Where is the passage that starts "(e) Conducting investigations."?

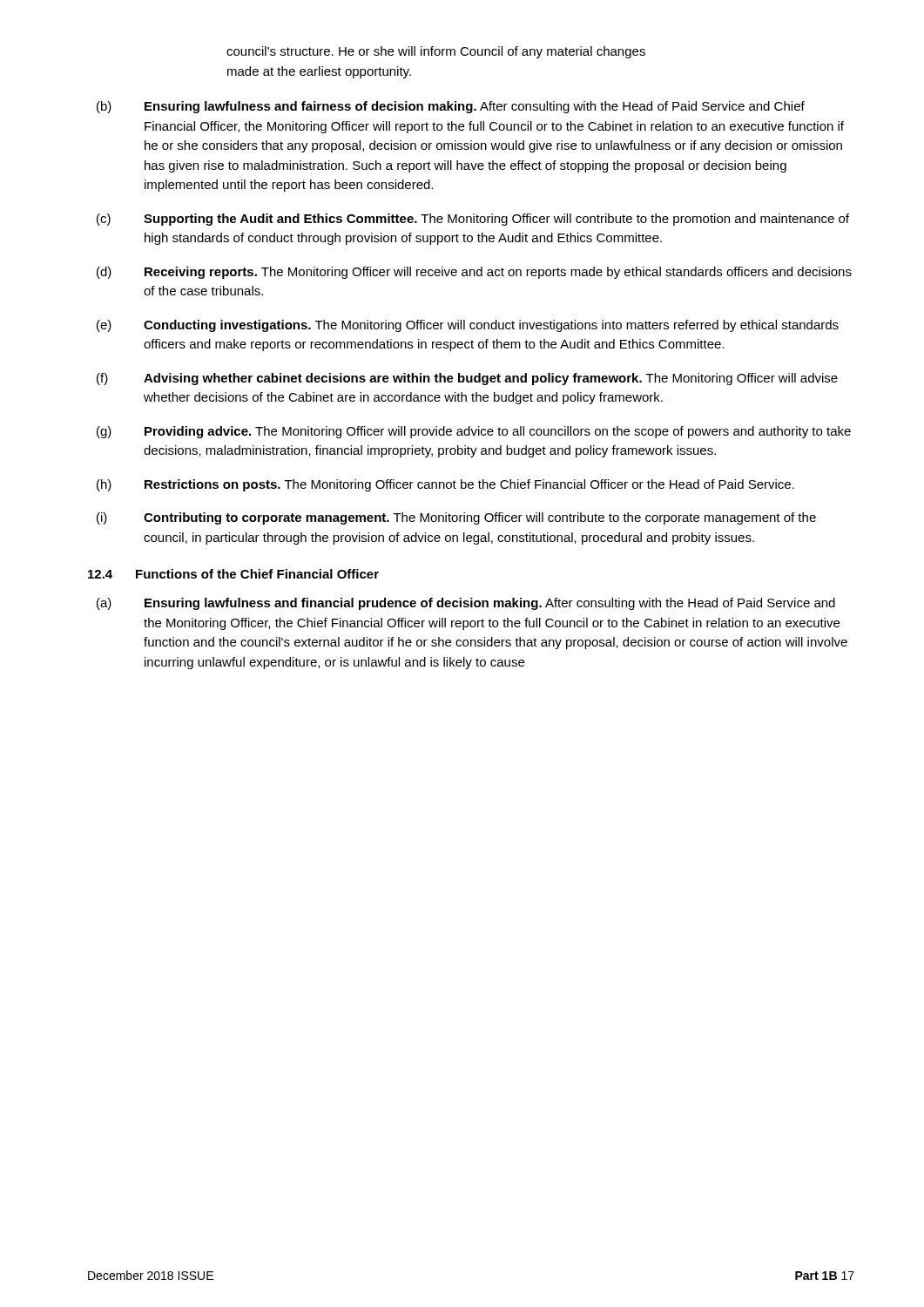coord(471,335)
